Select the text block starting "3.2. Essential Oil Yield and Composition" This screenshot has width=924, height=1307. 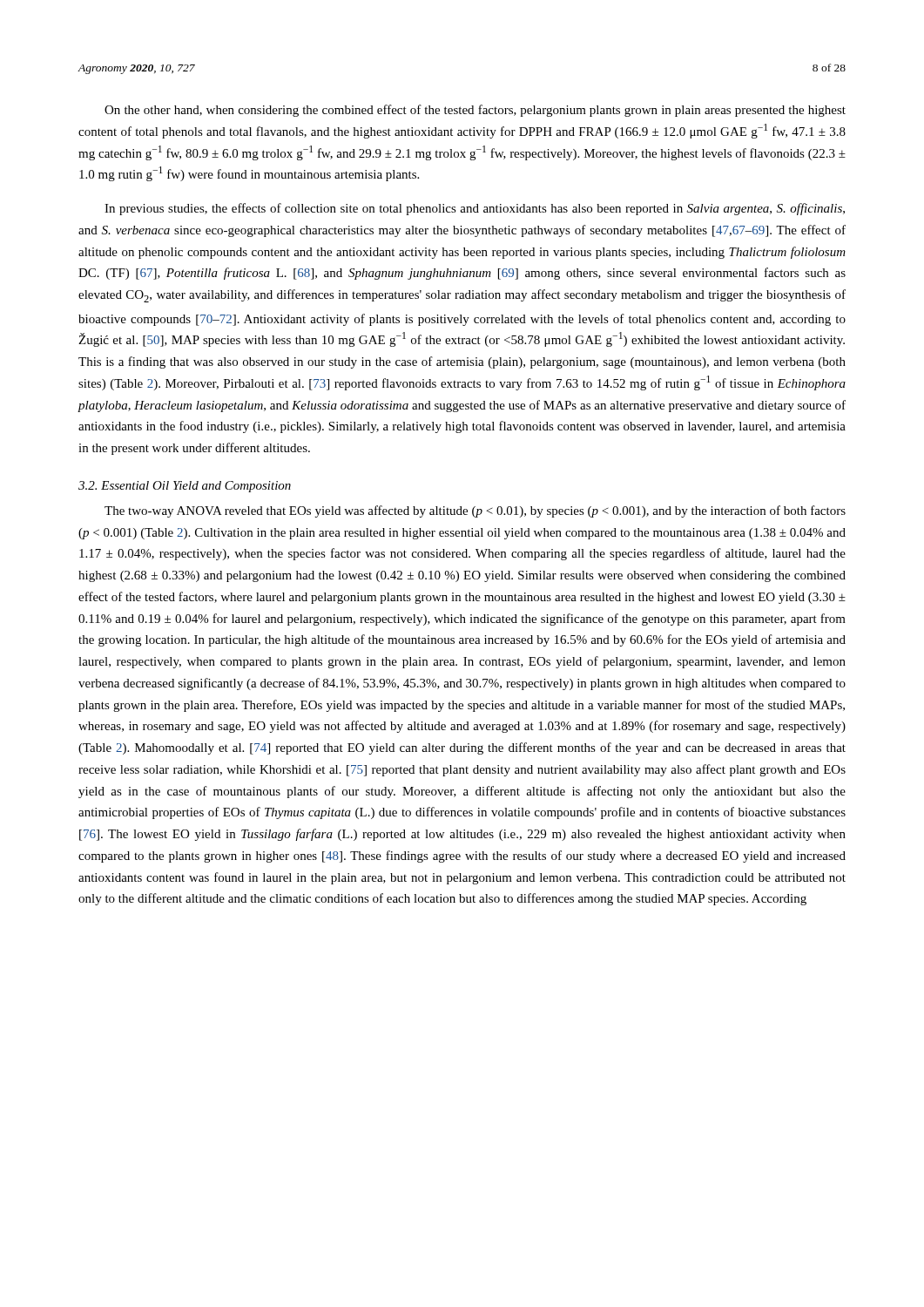(185, 485)
